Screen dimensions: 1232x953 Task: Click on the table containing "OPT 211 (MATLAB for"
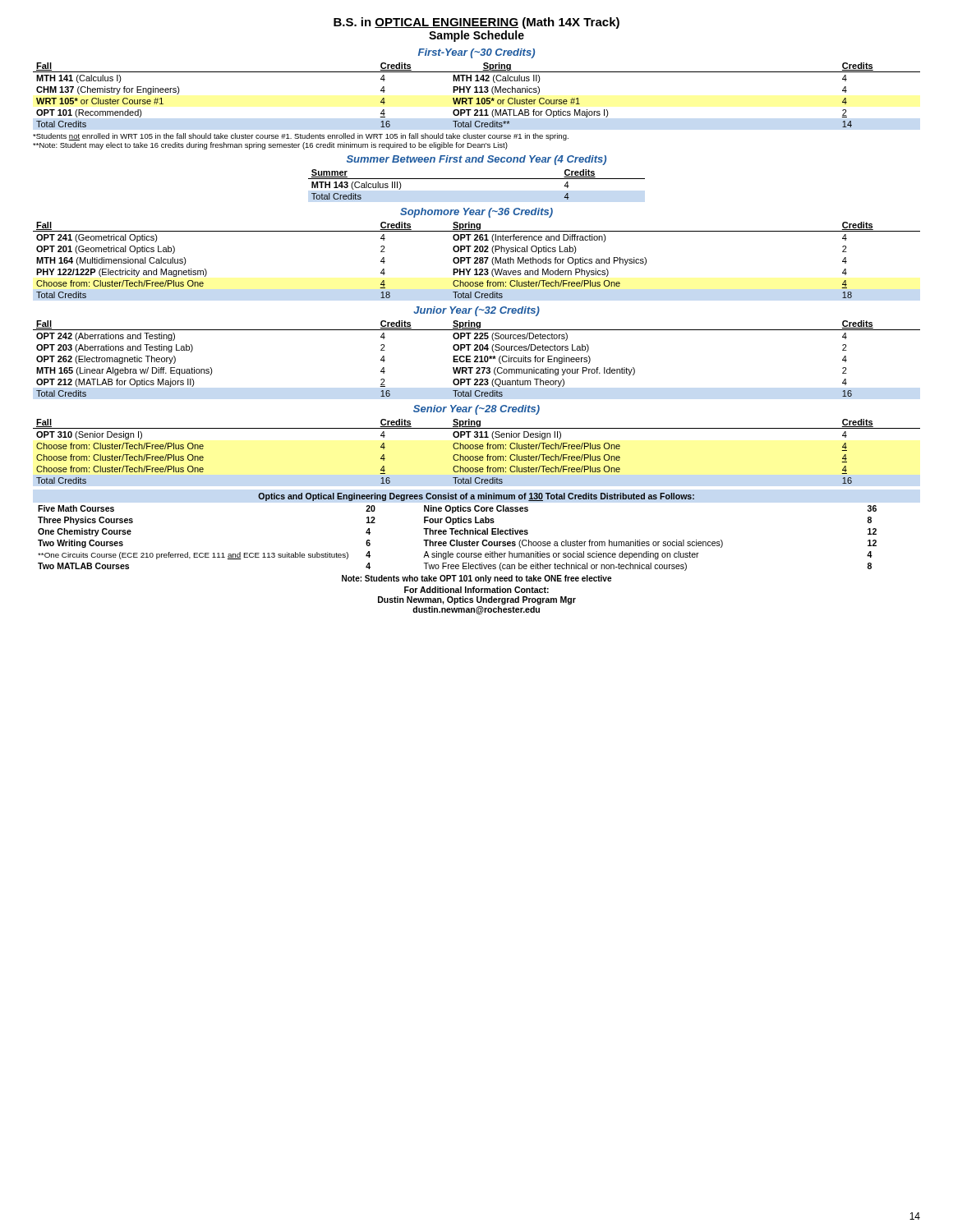click(476, 95)
